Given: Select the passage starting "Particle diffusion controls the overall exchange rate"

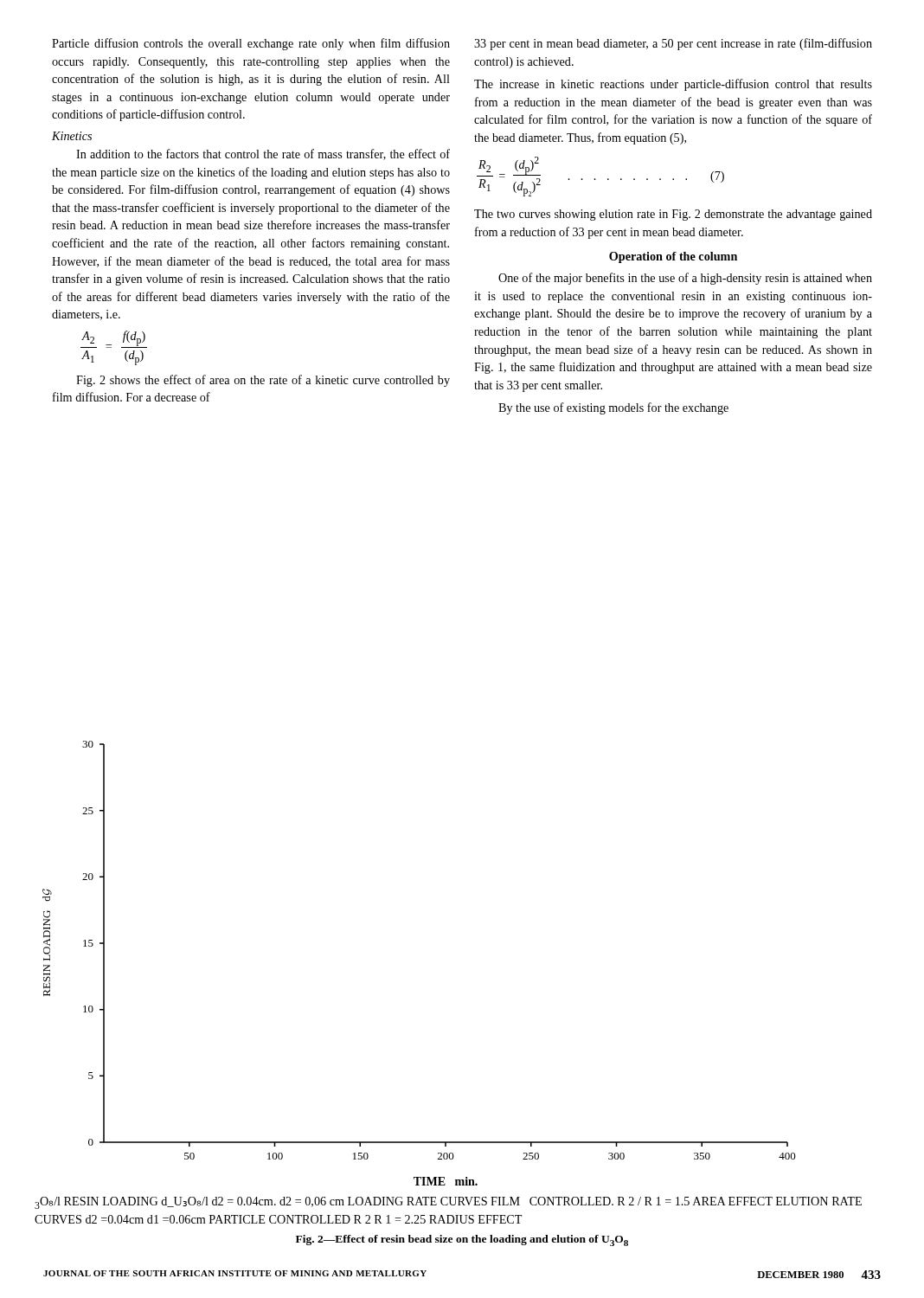Looking at the screenshot, I should pyautogui.click(x=251, y=79).
